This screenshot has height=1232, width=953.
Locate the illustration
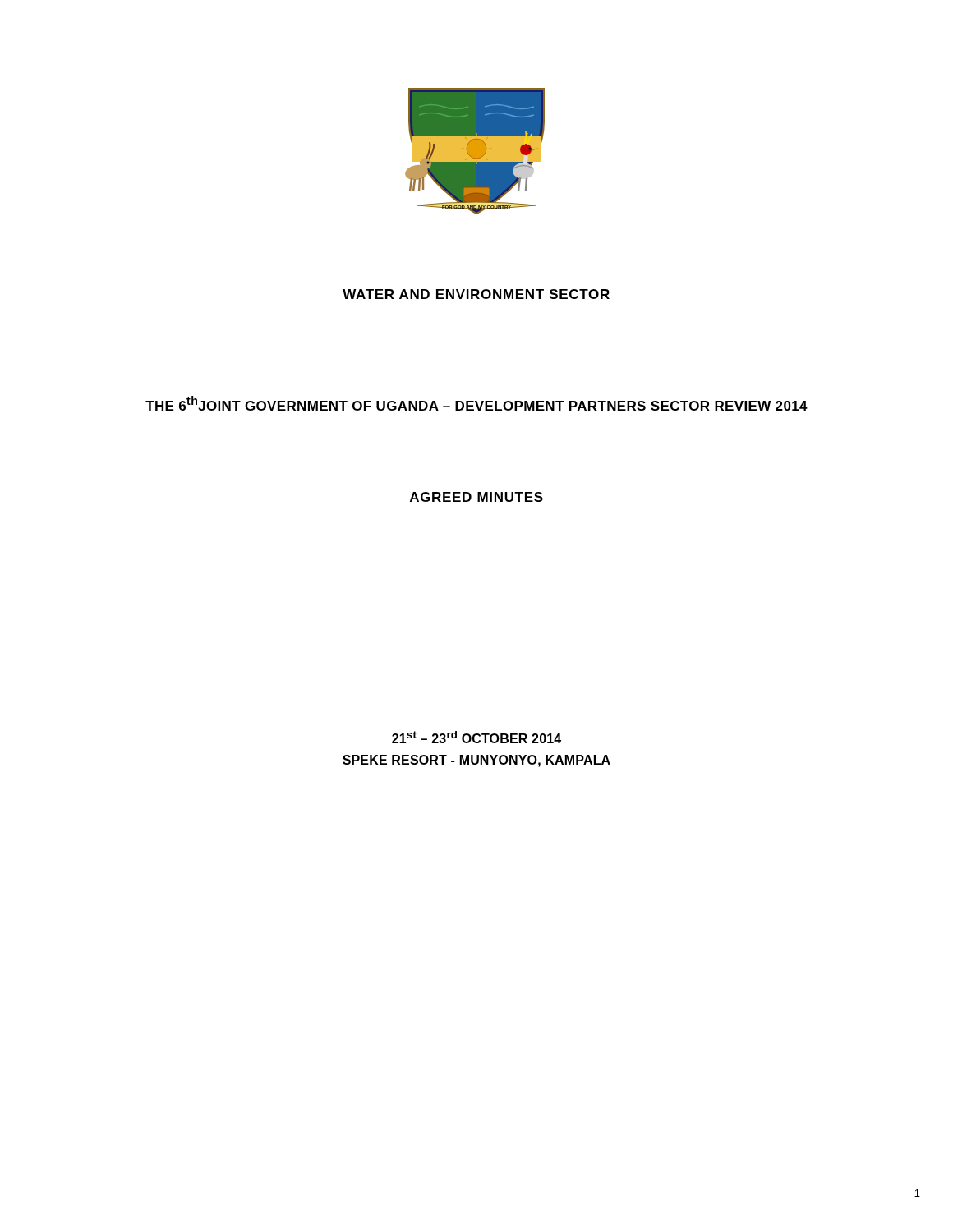[x=476, y=110]
